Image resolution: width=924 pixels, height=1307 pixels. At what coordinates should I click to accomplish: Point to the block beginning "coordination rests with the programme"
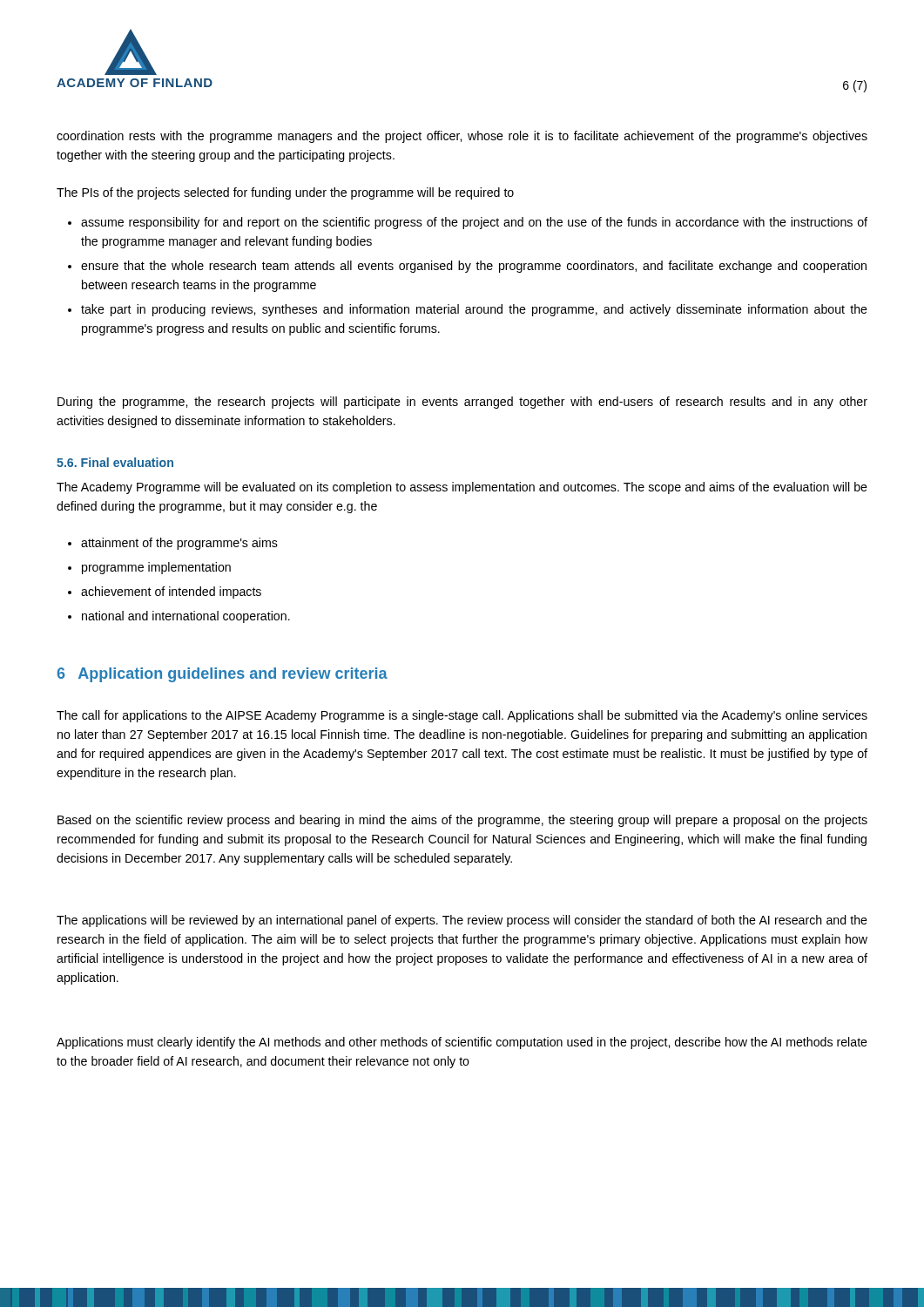coord(462,146)
